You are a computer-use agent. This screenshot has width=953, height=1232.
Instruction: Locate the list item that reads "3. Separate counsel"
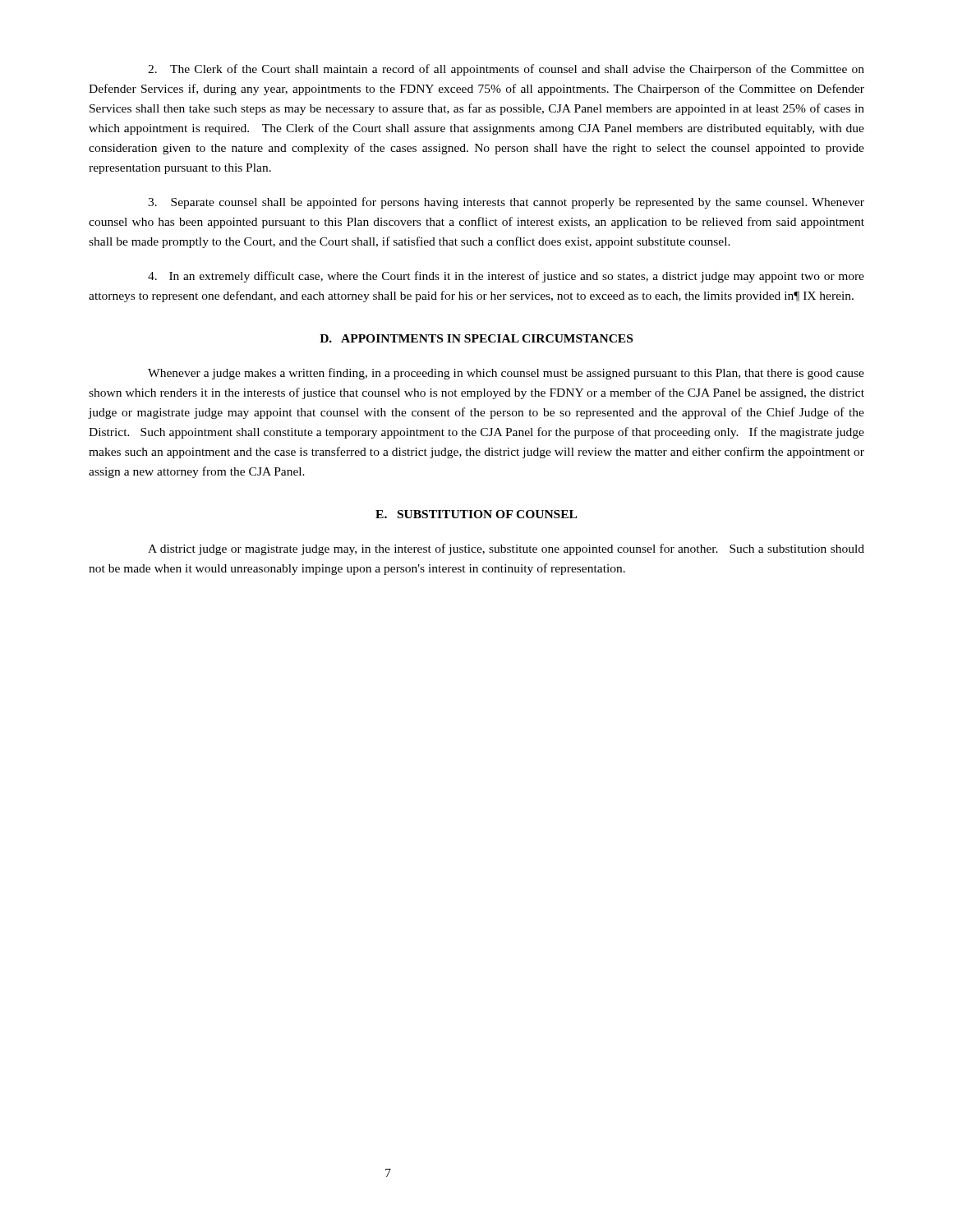476,221
